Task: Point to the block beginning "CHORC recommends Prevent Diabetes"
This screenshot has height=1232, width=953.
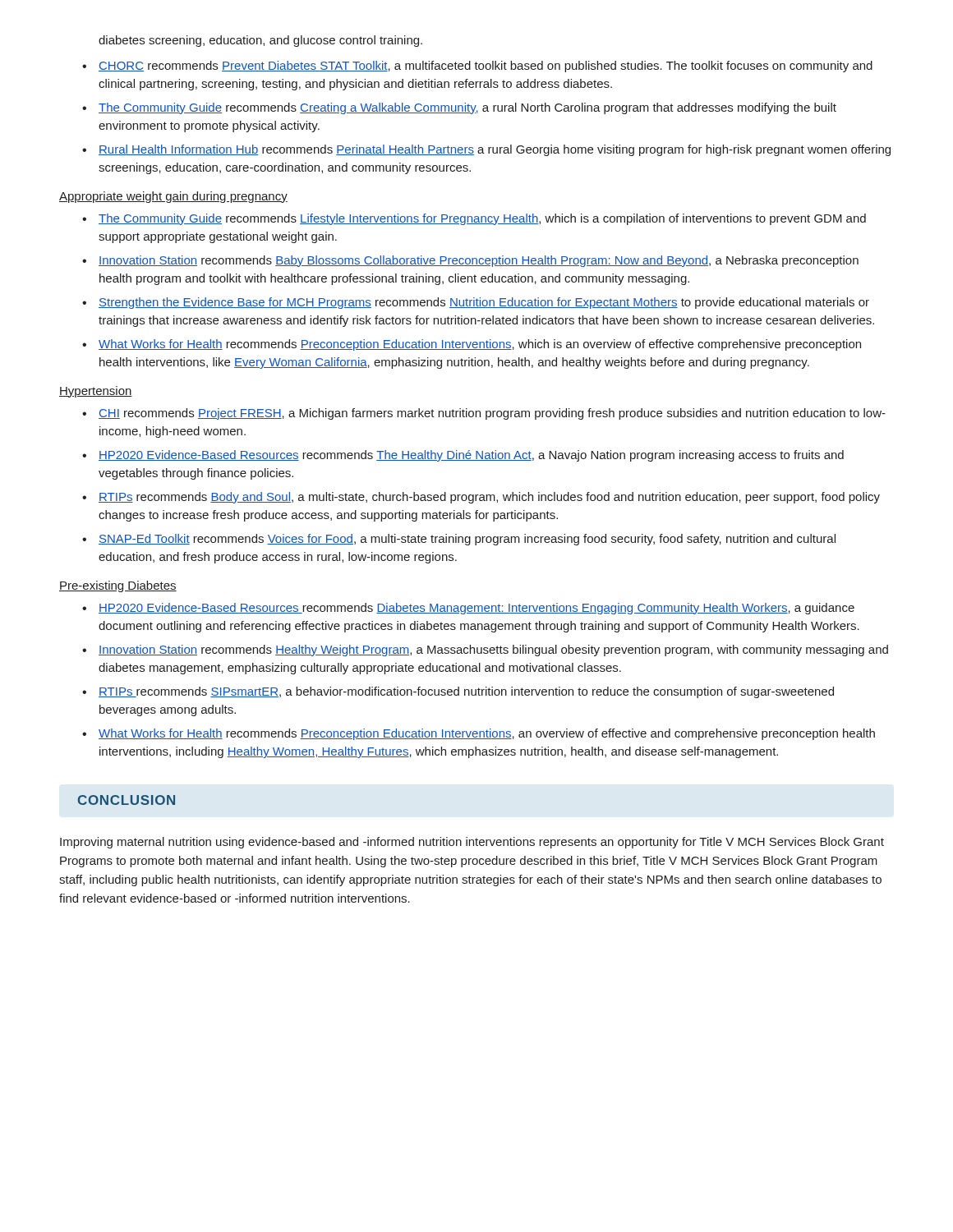Action: coord(486,74)
